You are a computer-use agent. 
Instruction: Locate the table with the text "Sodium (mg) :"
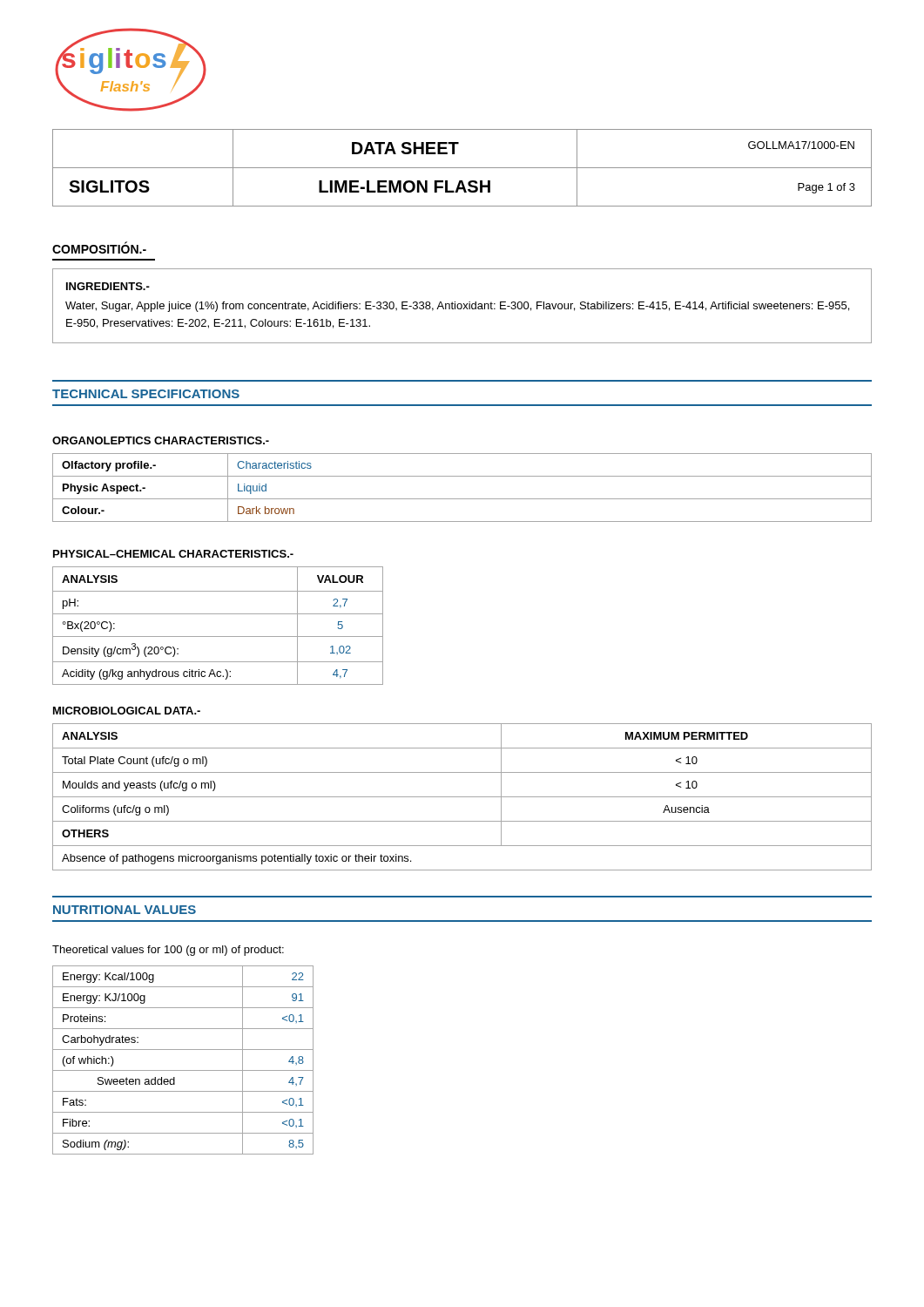point(183,1060)
